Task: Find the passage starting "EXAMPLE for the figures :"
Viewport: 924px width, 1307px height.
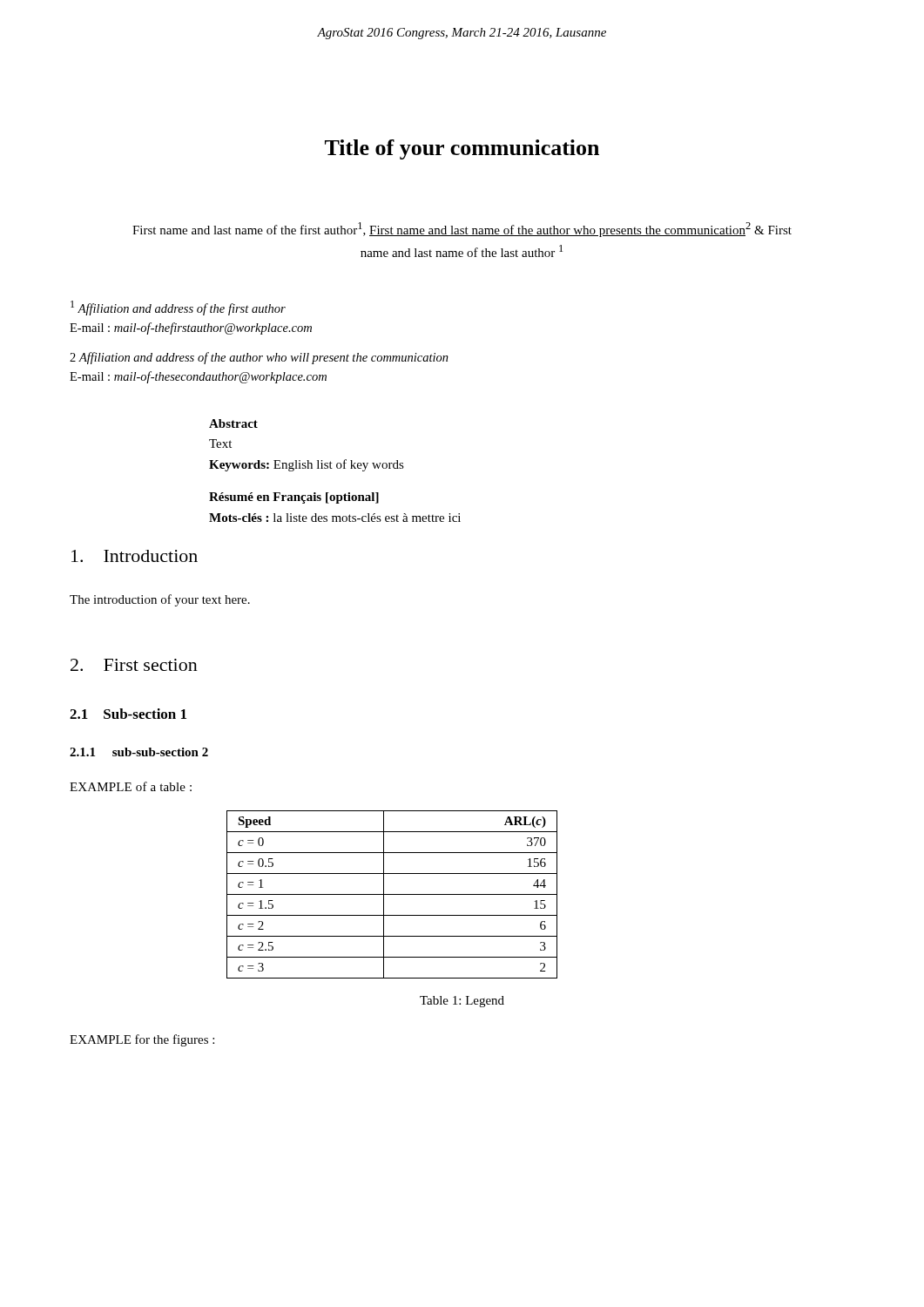Action: click(143, 1040)
